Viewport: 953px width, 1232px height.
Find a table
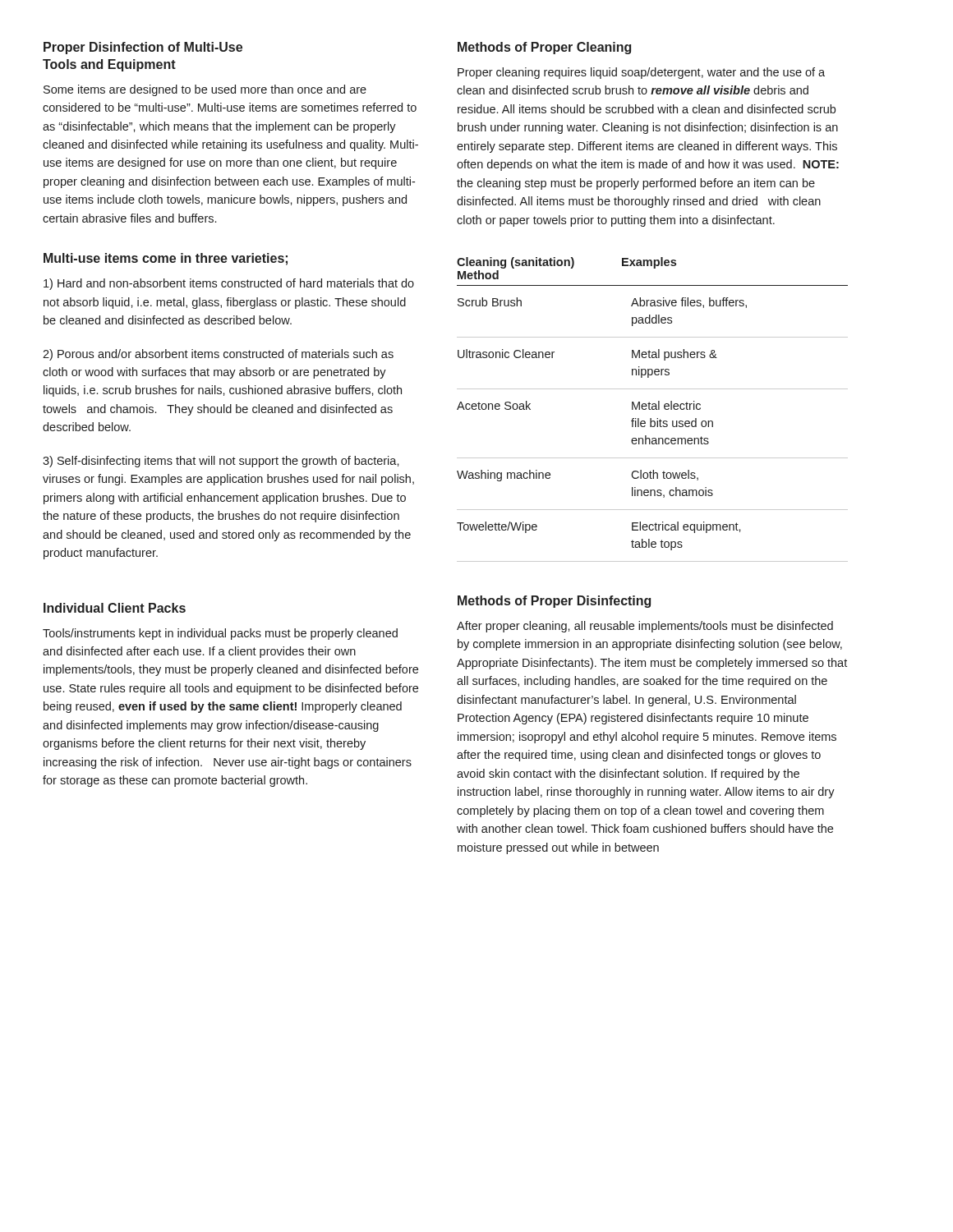point(652,409)
